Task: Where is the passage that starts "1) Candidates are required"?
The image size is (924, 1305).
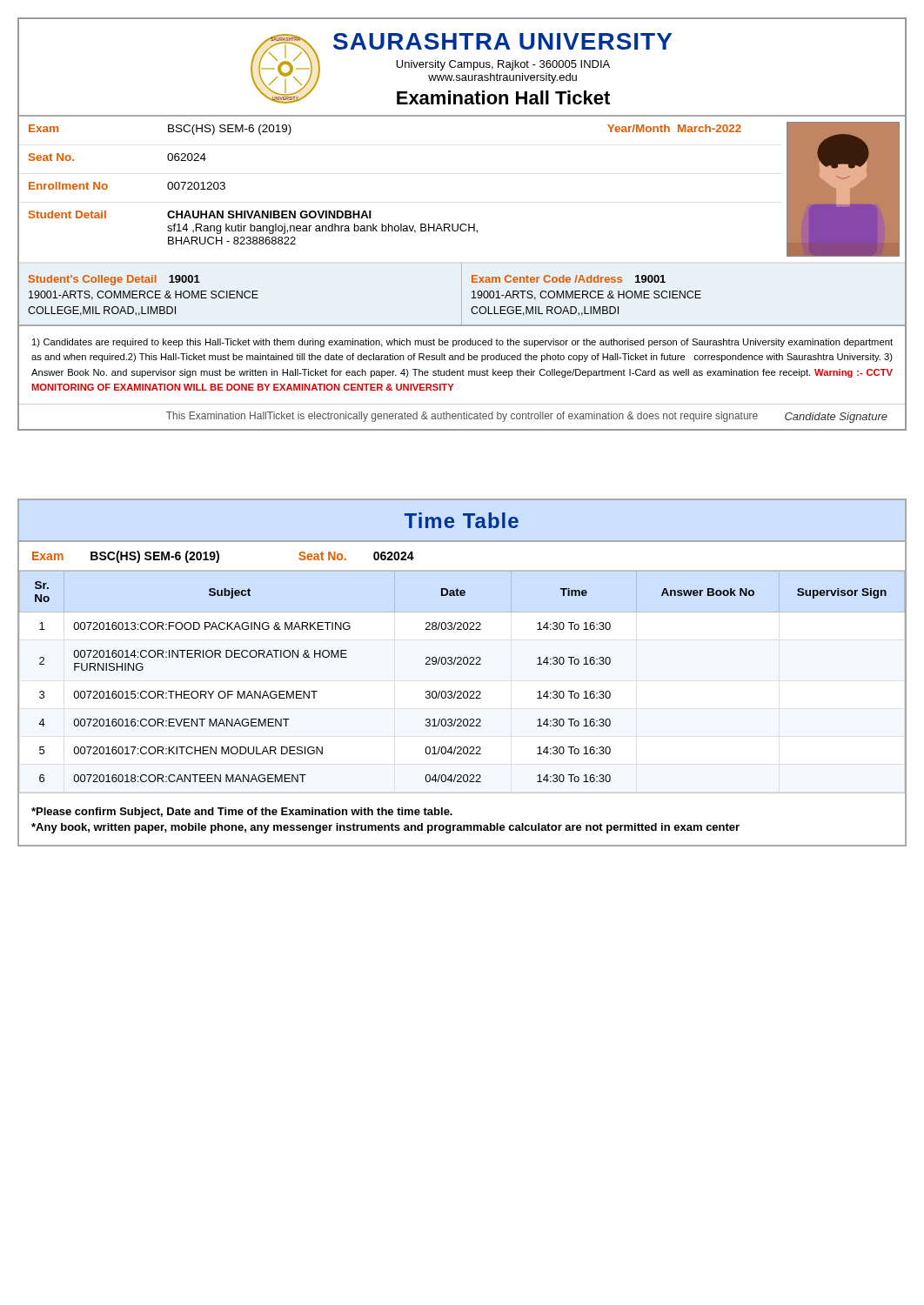Action: 462,365
